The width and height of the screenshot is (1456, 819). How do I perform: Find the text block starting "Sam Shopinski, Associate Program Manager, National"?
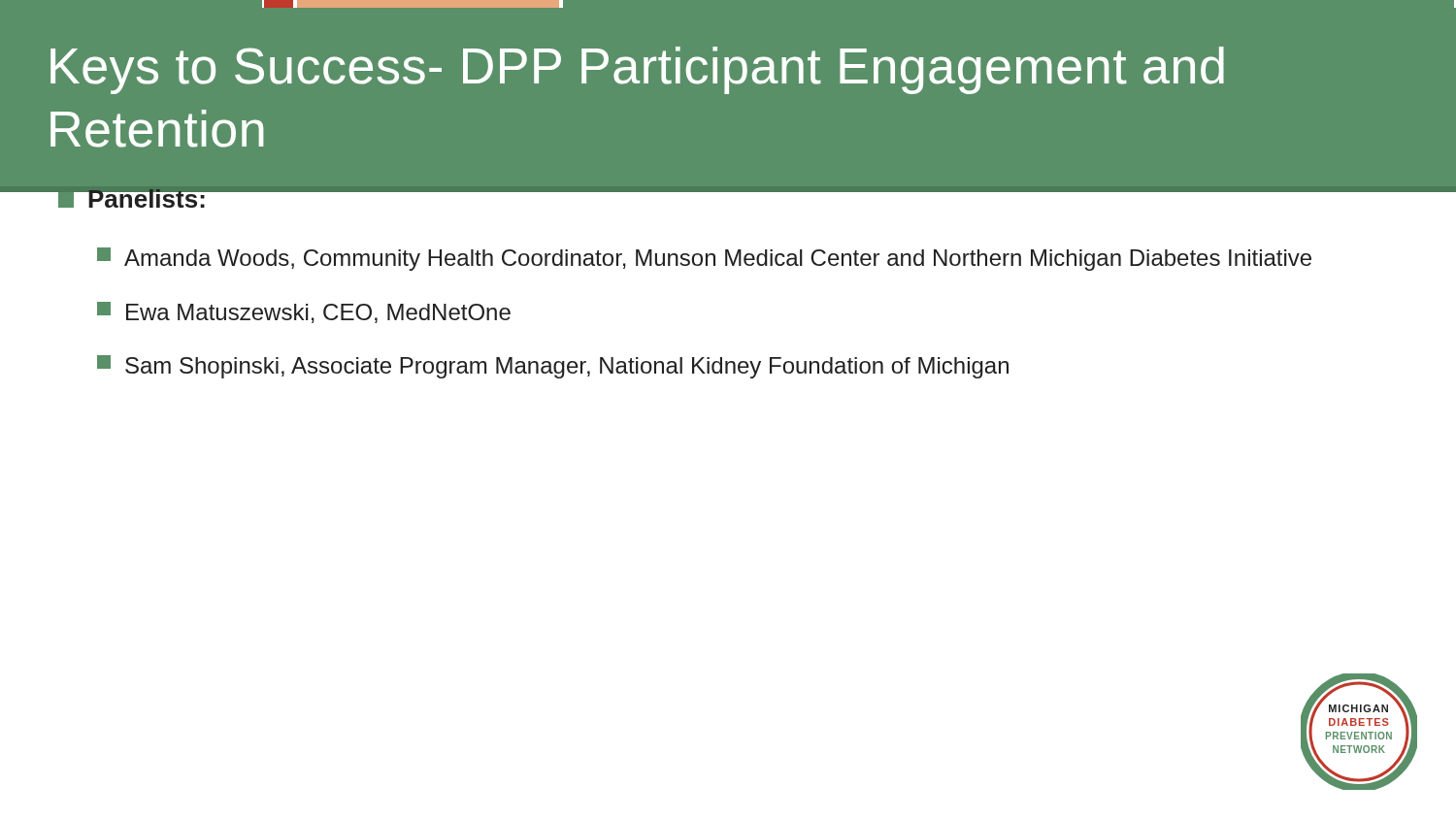click(567, 366)
